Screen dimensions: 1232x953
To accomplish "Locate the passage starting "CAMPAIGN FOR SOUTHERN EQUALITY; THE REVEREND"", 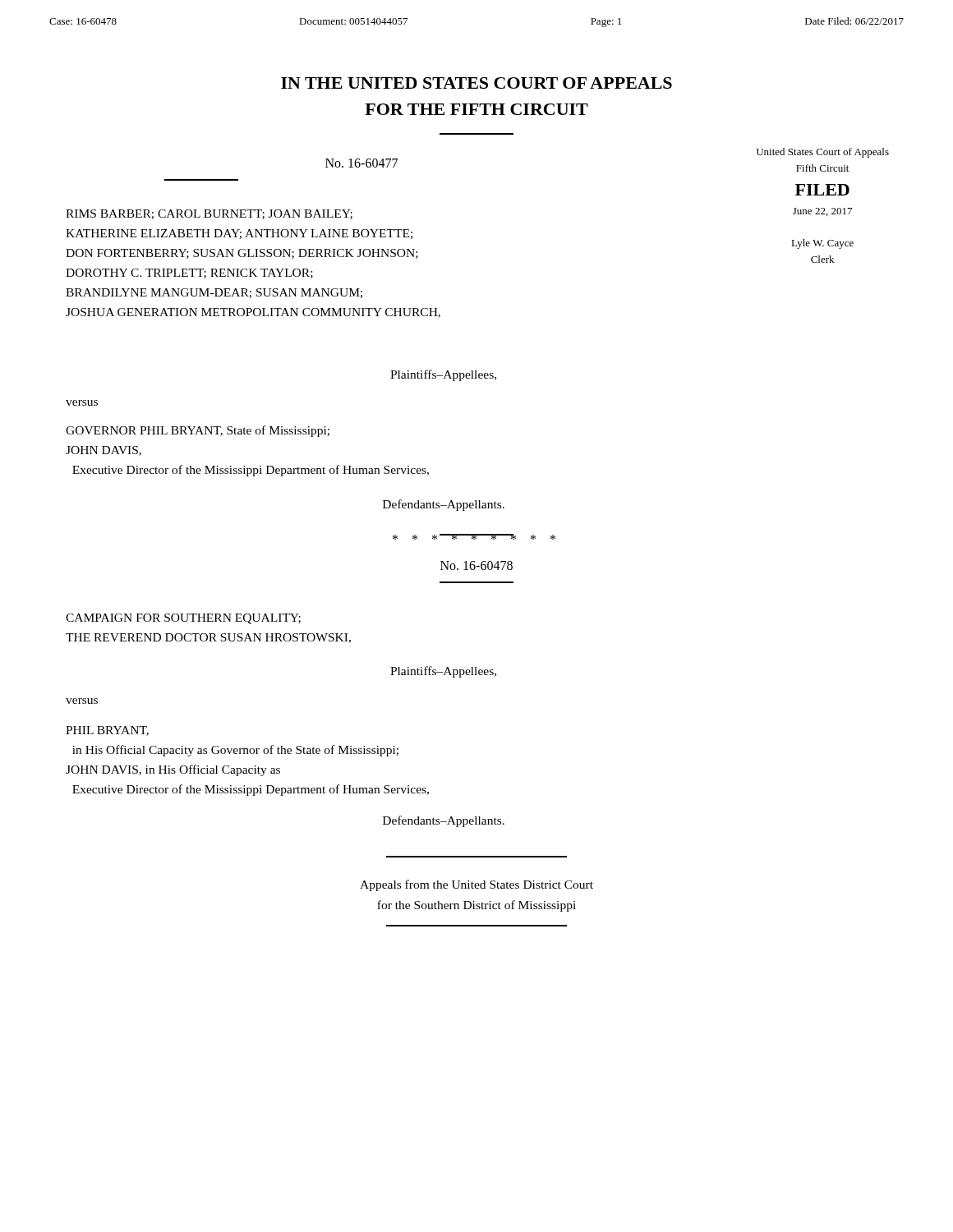I will (209, 627).
